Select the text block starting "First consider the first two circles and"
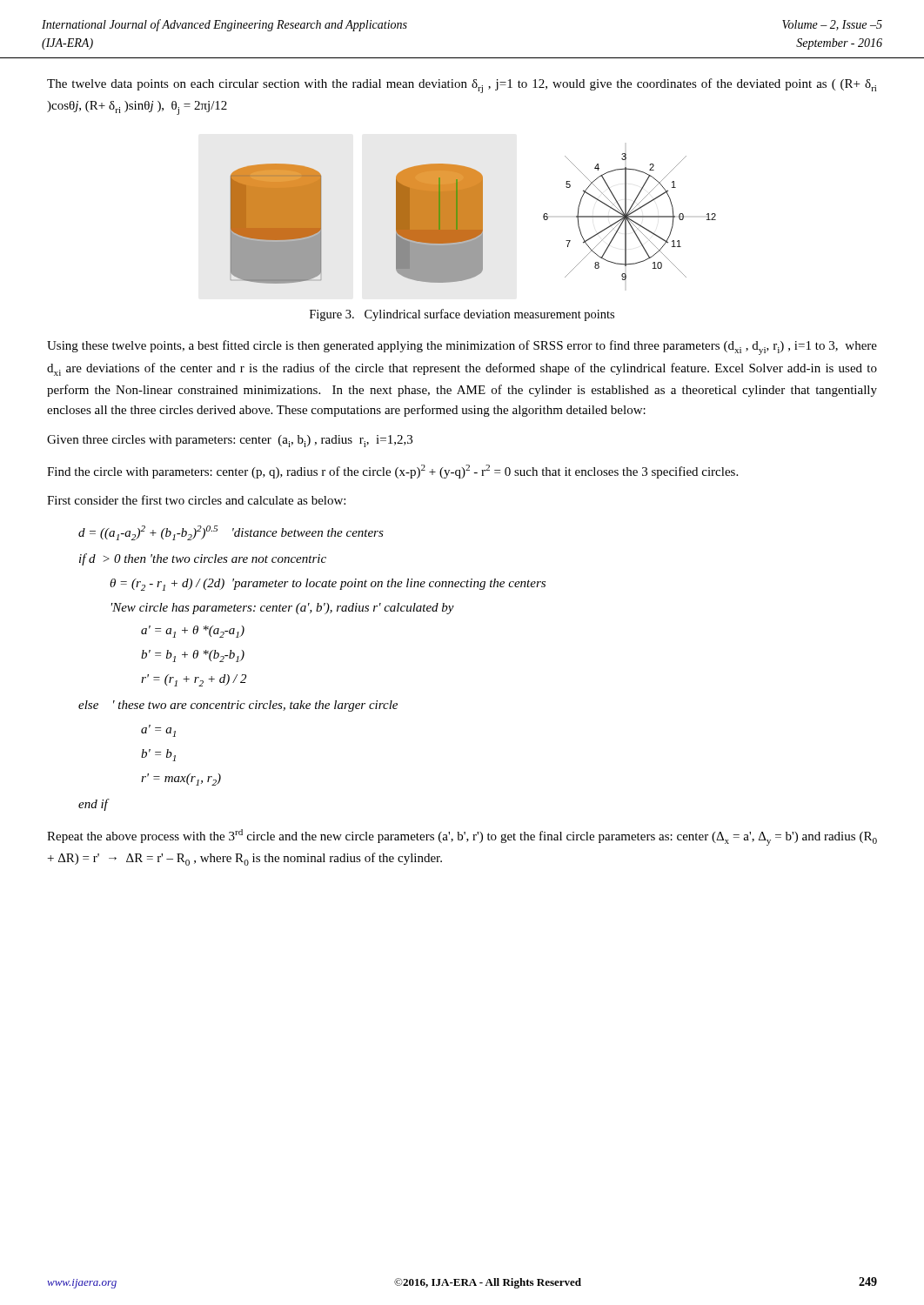 click(x=196, y=500)
